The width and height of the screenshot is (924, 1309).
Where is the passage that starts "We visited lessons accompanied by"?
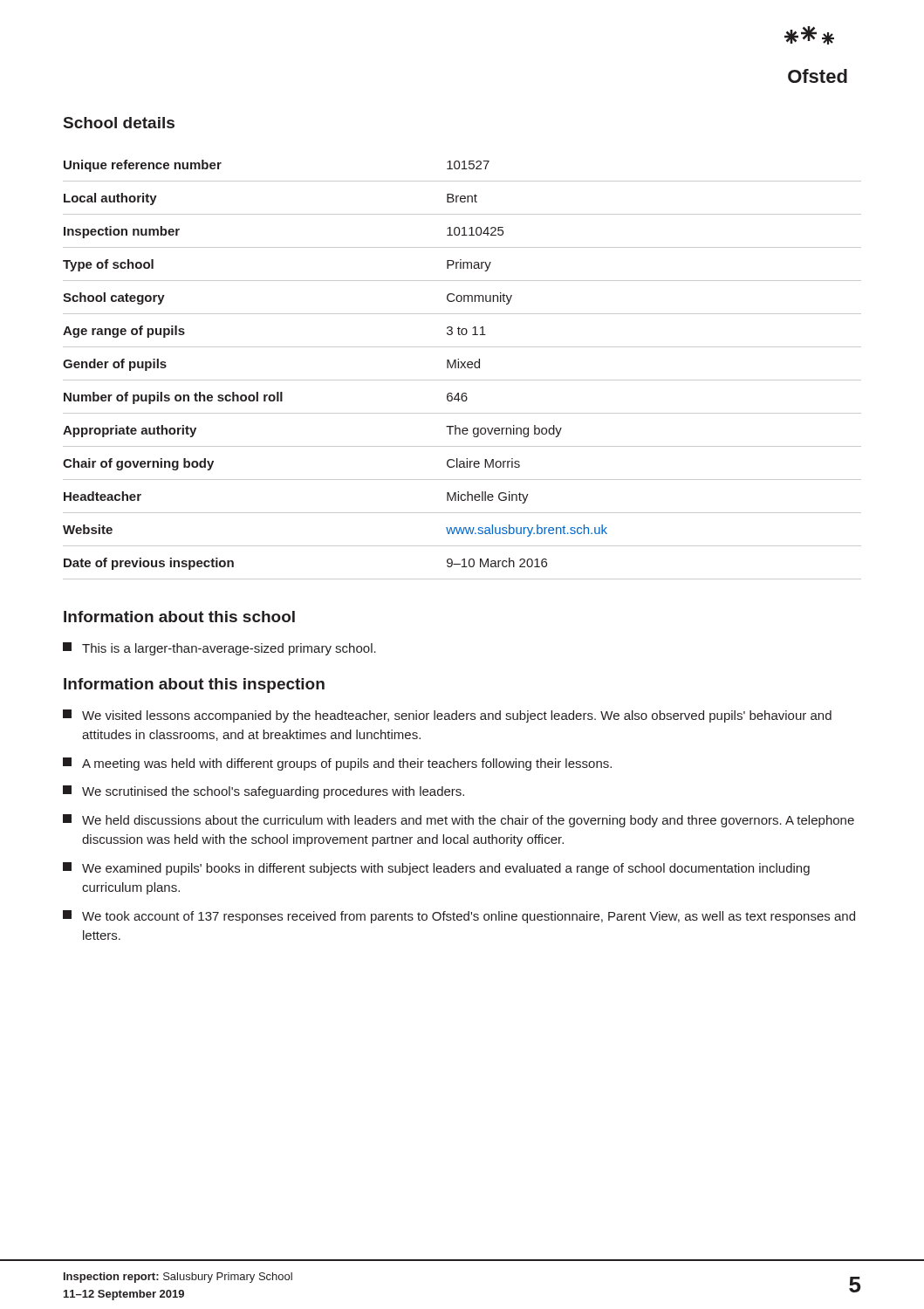(462, 725)
